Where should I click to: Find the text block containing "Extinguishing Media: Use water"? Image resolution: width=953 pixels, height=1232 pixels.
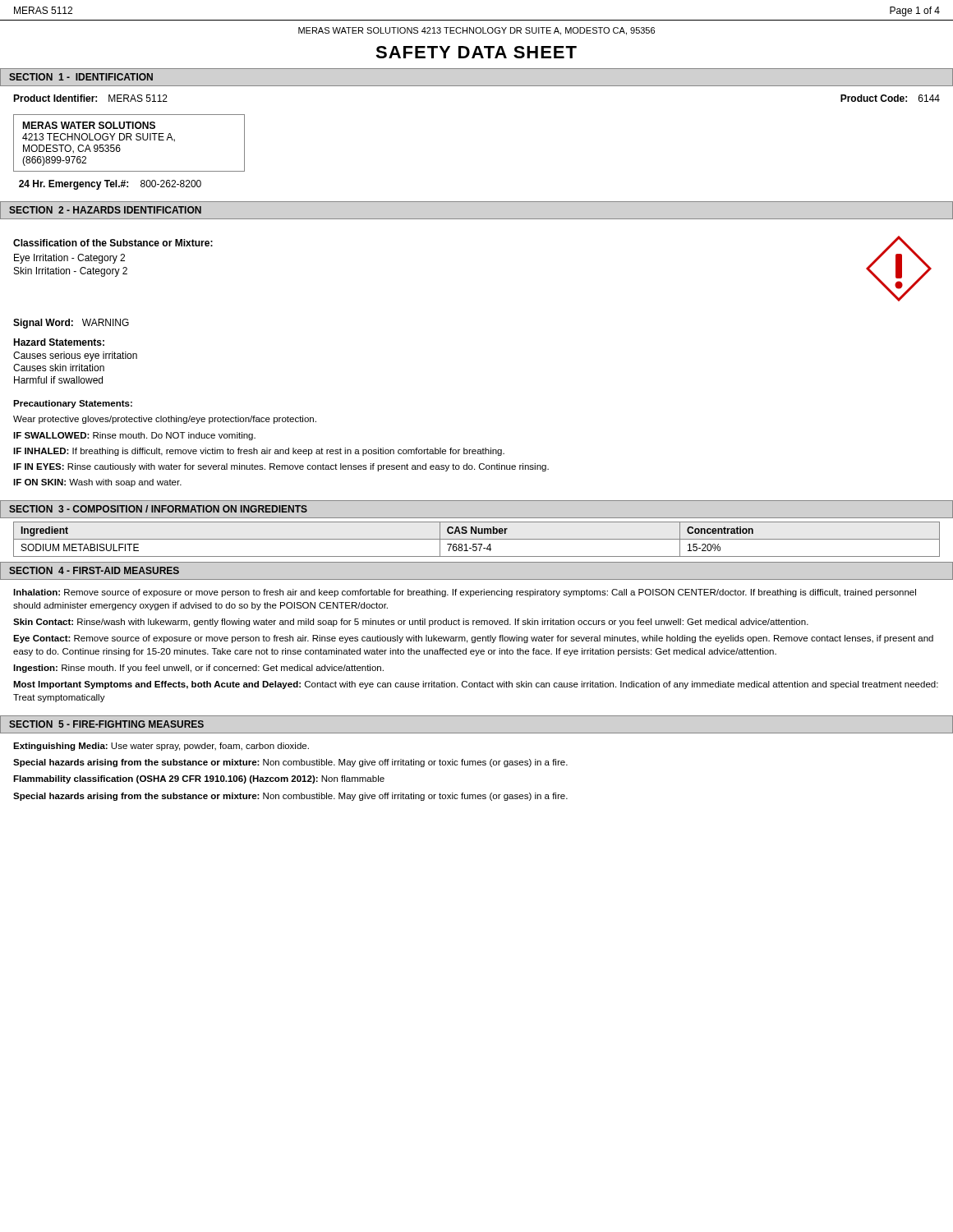(x=476, y=771)
